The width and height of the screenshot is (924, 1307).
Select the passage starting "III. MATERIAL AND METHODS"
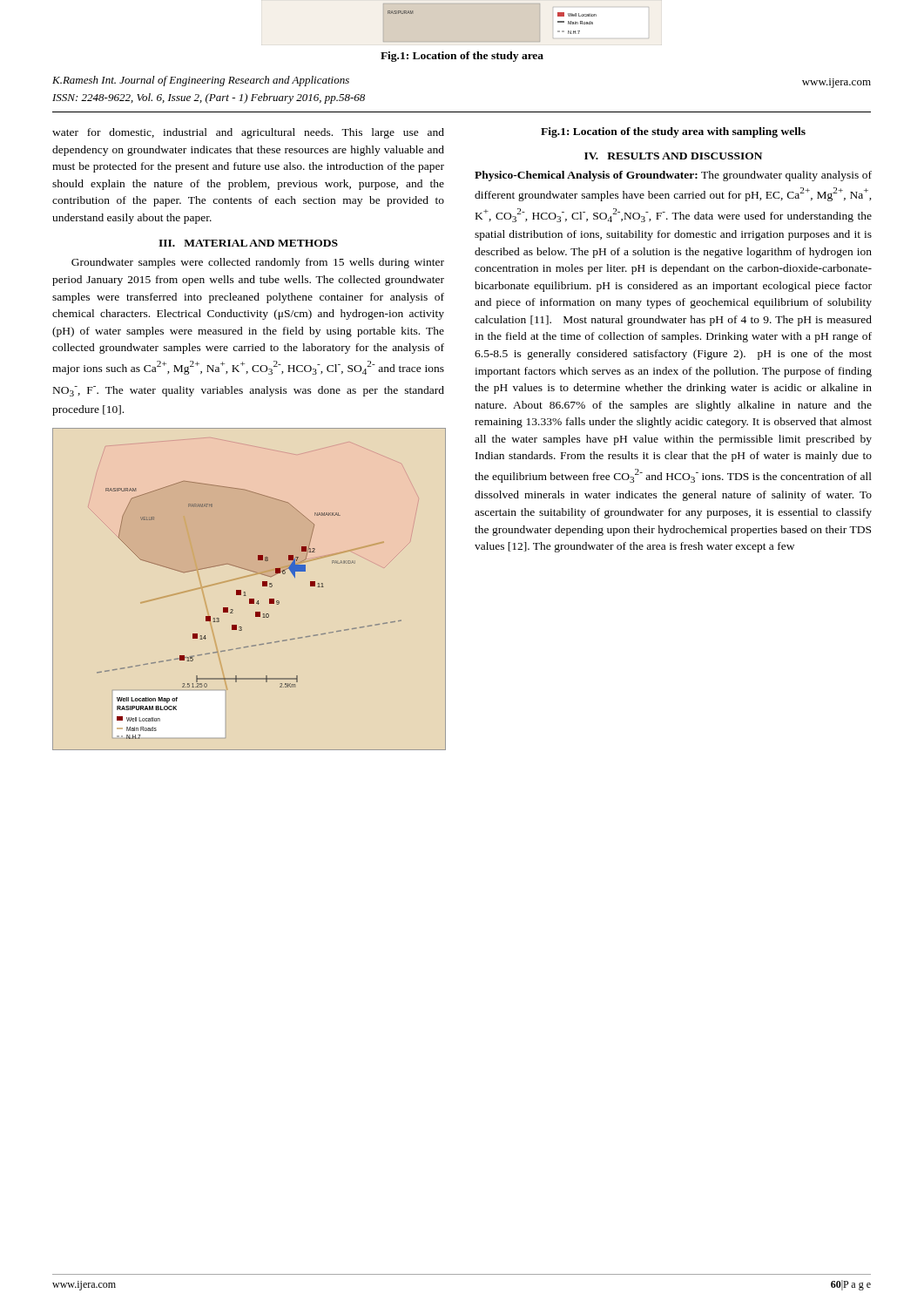[248, 243]
